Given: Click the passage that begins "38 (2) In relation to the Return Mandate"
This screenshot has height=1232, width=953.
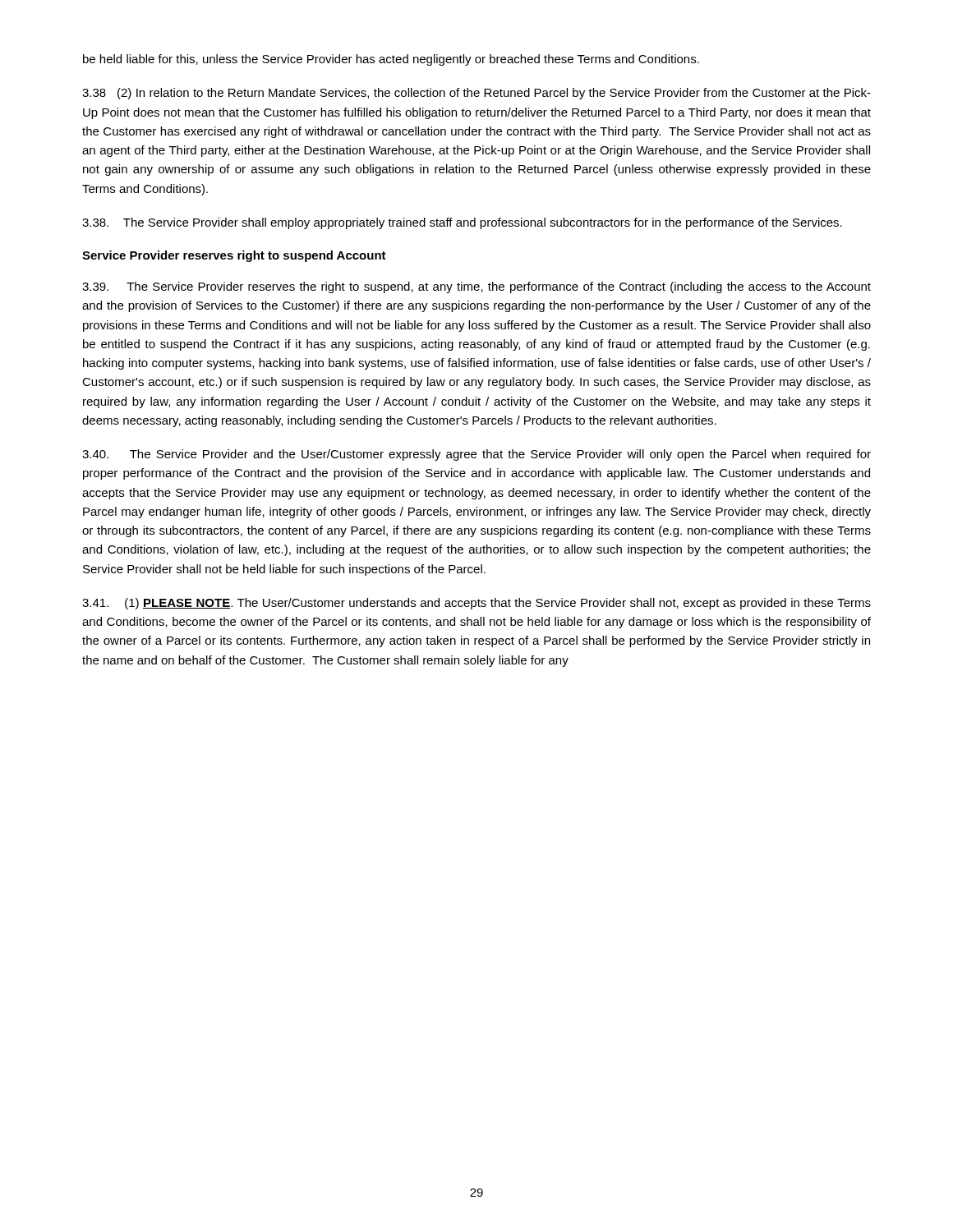Looking at the screenshot, I should coord(476,140).
